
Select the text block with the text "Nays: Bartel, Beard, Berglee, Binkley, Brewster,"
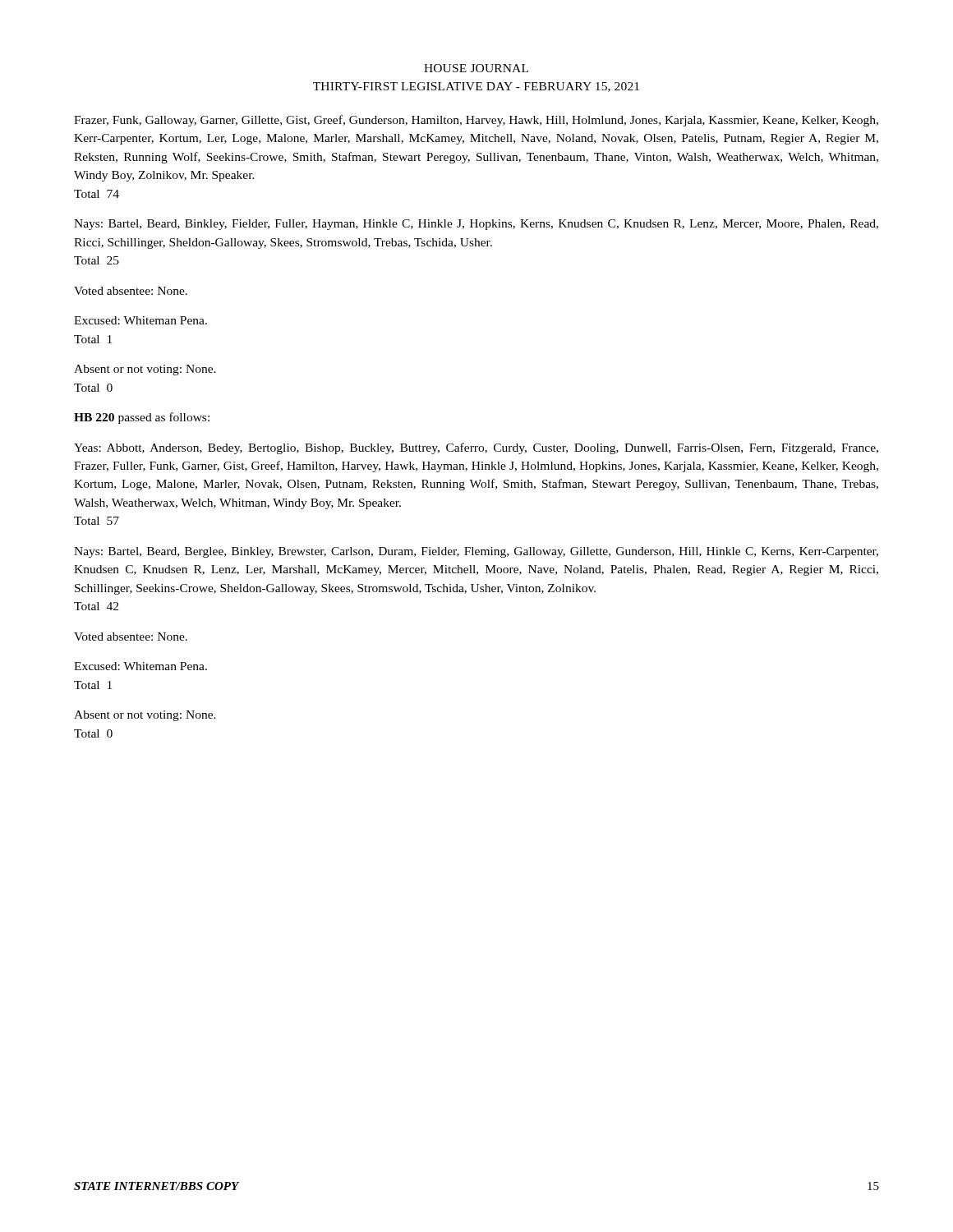tap(476, 578)
